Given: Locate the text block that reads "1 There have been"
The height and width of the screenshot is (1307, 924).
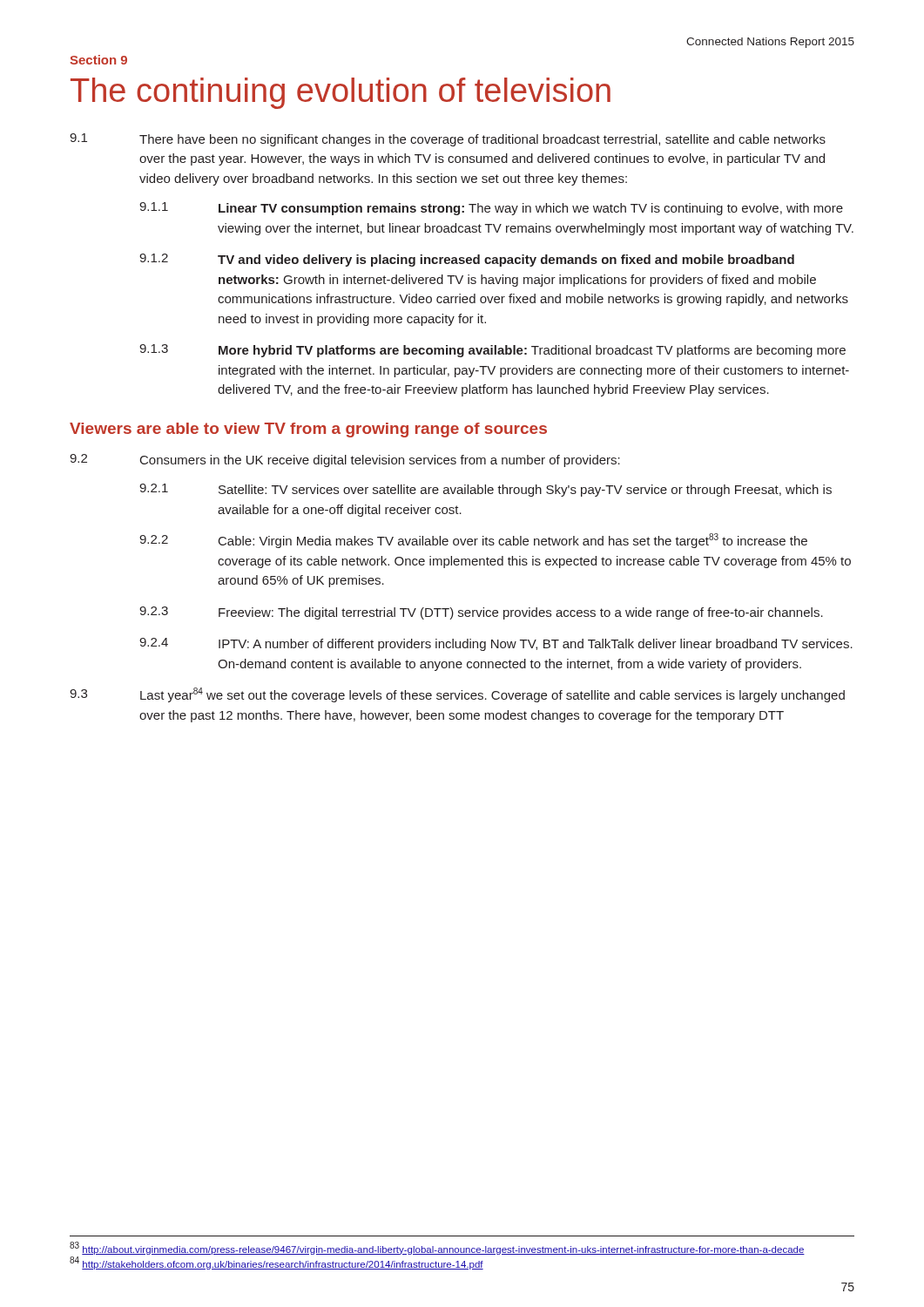Looking at the screenshot, I should point(462,159).
